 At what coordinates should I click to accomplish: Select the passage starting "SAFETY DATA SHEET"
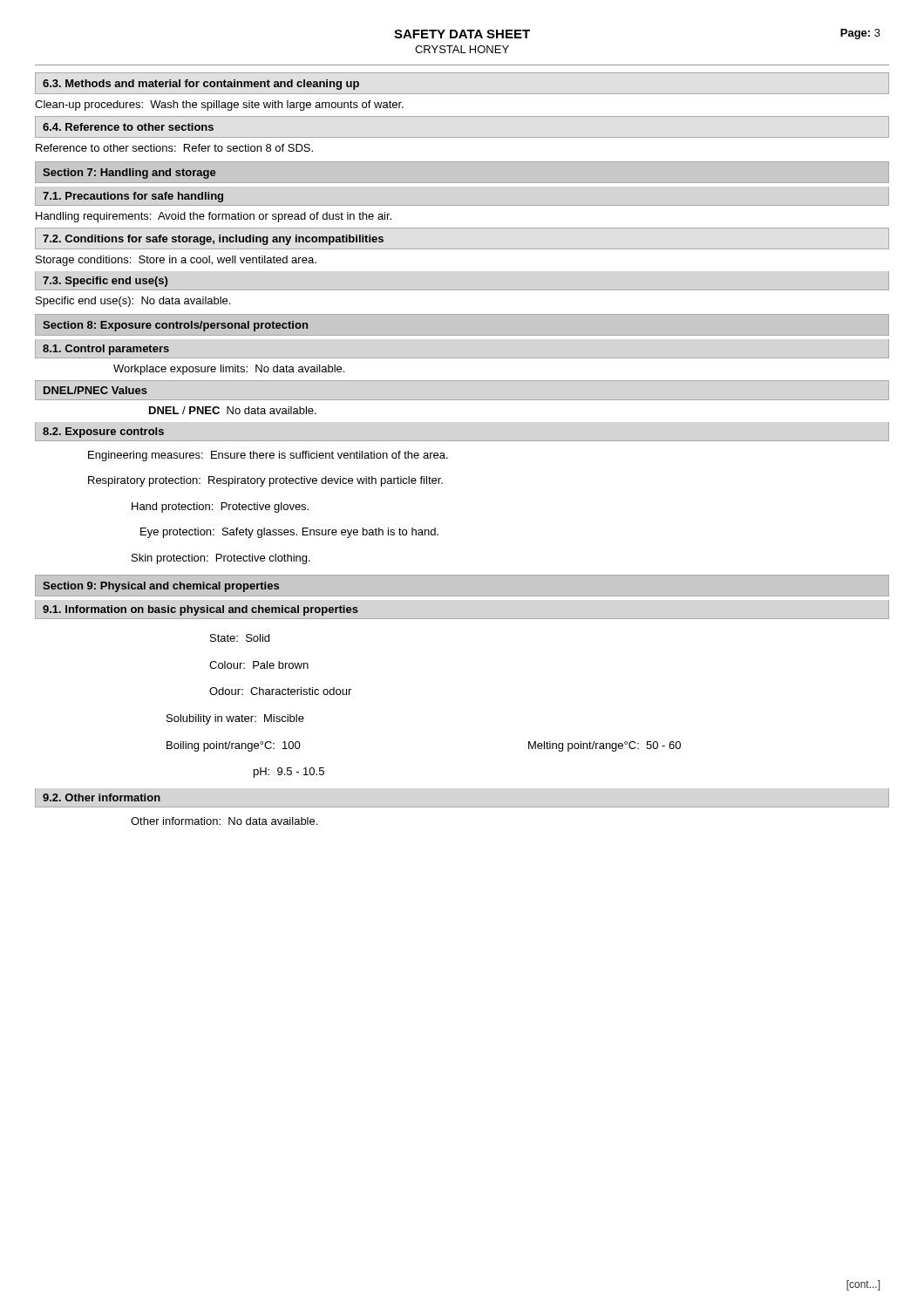click(462, 34)
